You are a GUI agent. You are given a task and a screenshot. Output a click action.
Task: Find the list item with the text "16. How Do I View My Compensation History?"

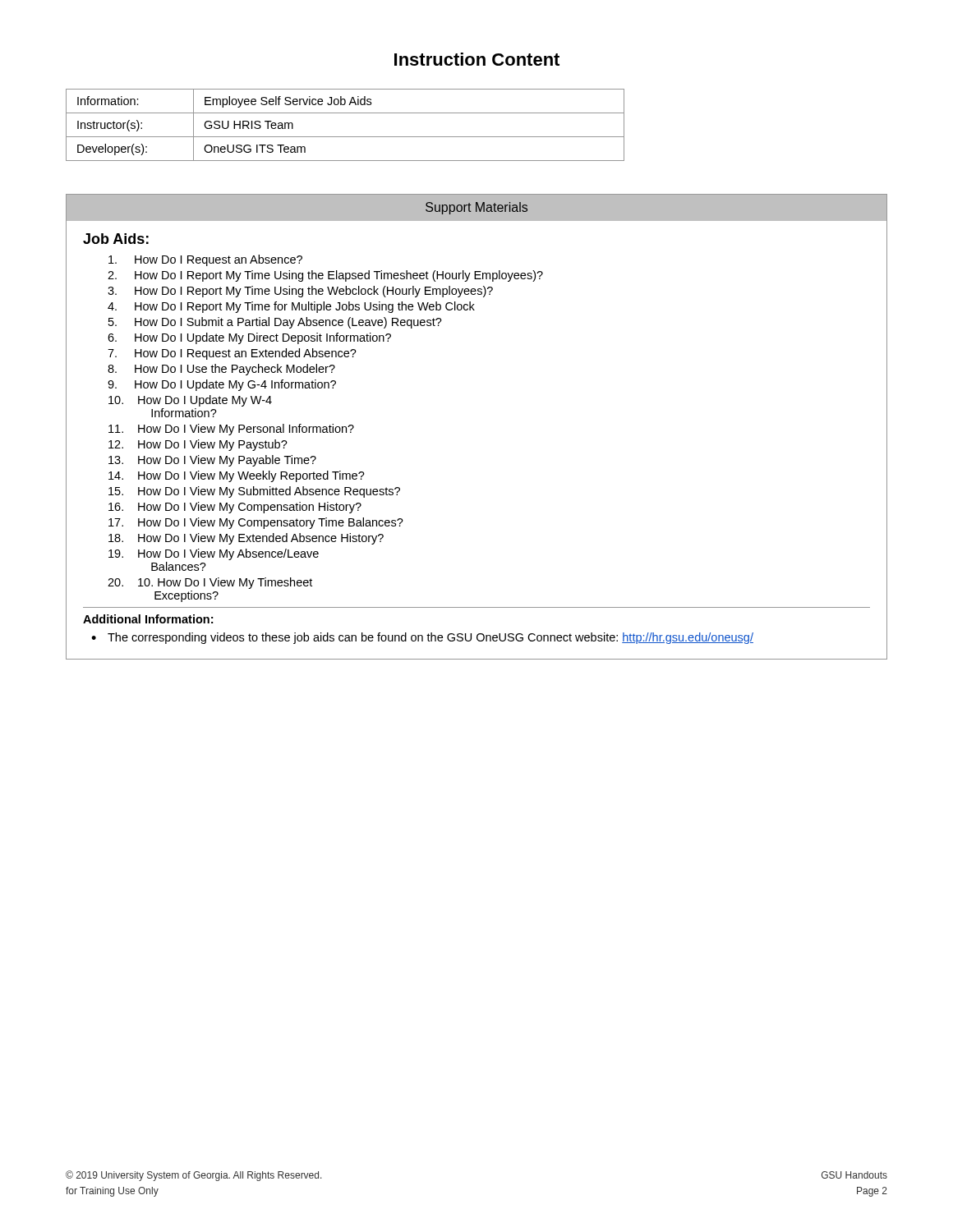(x=235, y=507)
